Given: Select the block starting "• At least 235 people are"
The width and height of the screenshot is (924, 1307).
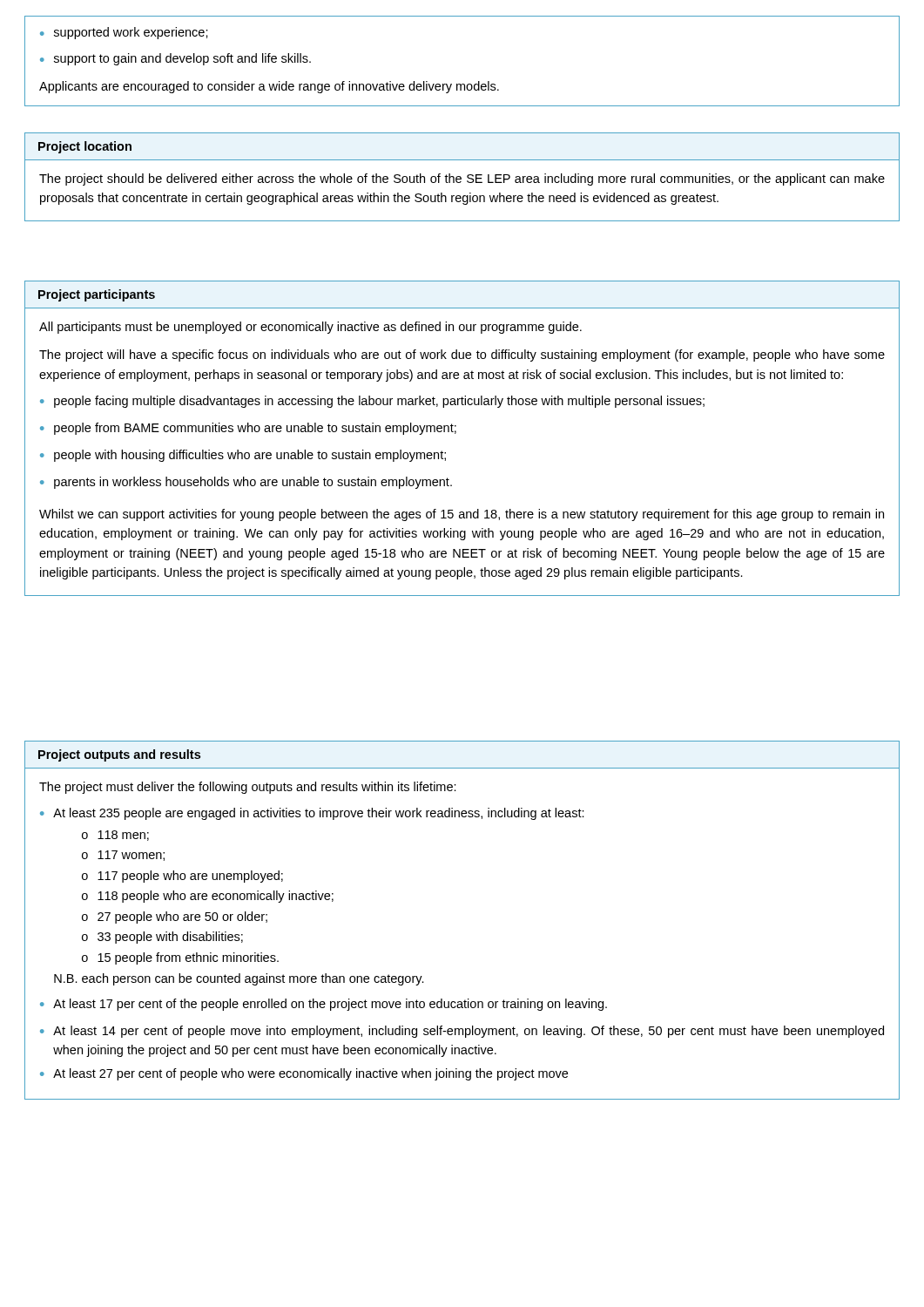Looking at the screenshot, I should [312, 814].
